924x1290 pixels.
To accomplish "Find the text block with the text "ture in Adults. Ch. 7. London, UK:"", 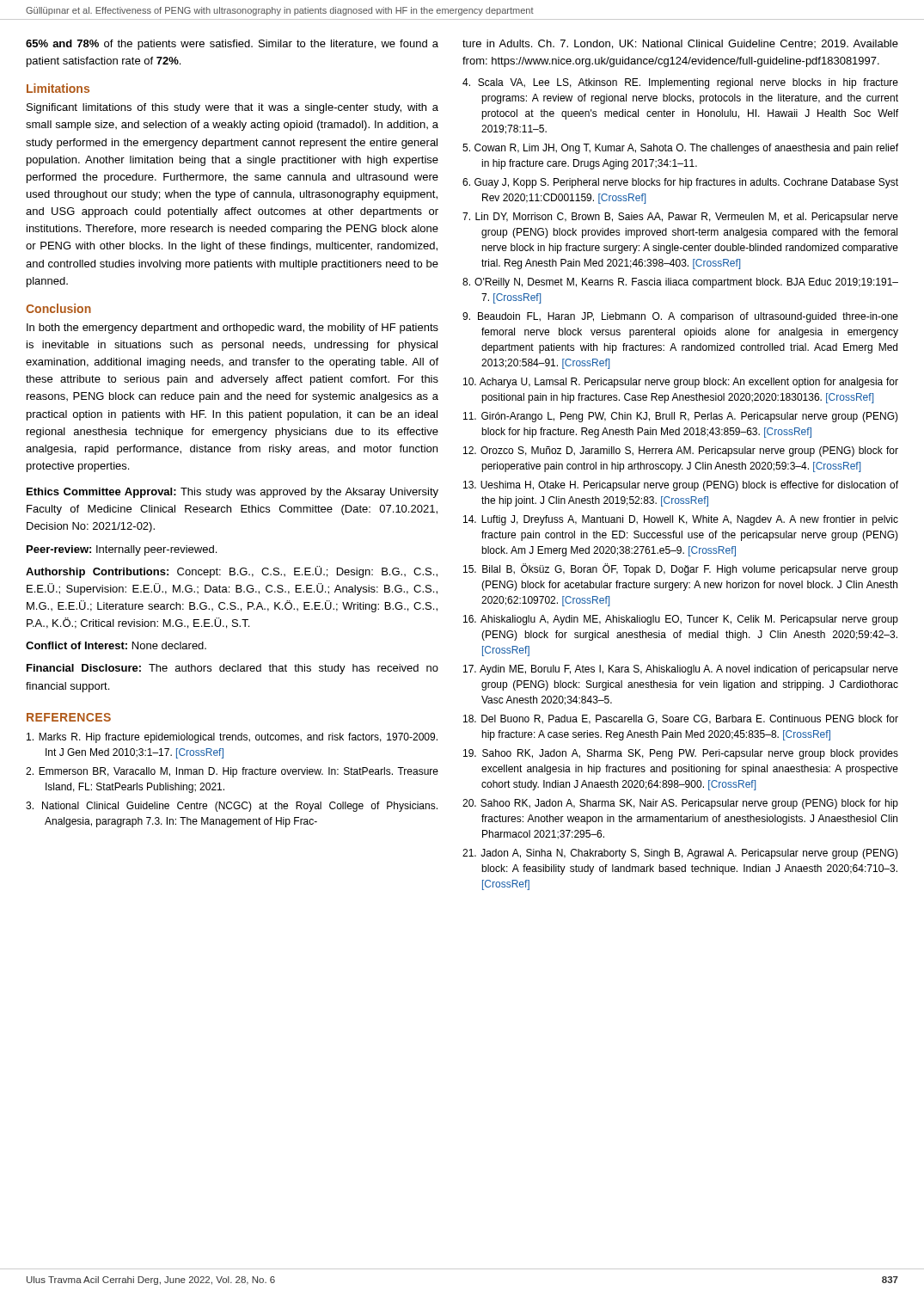I will pos(680,52).
